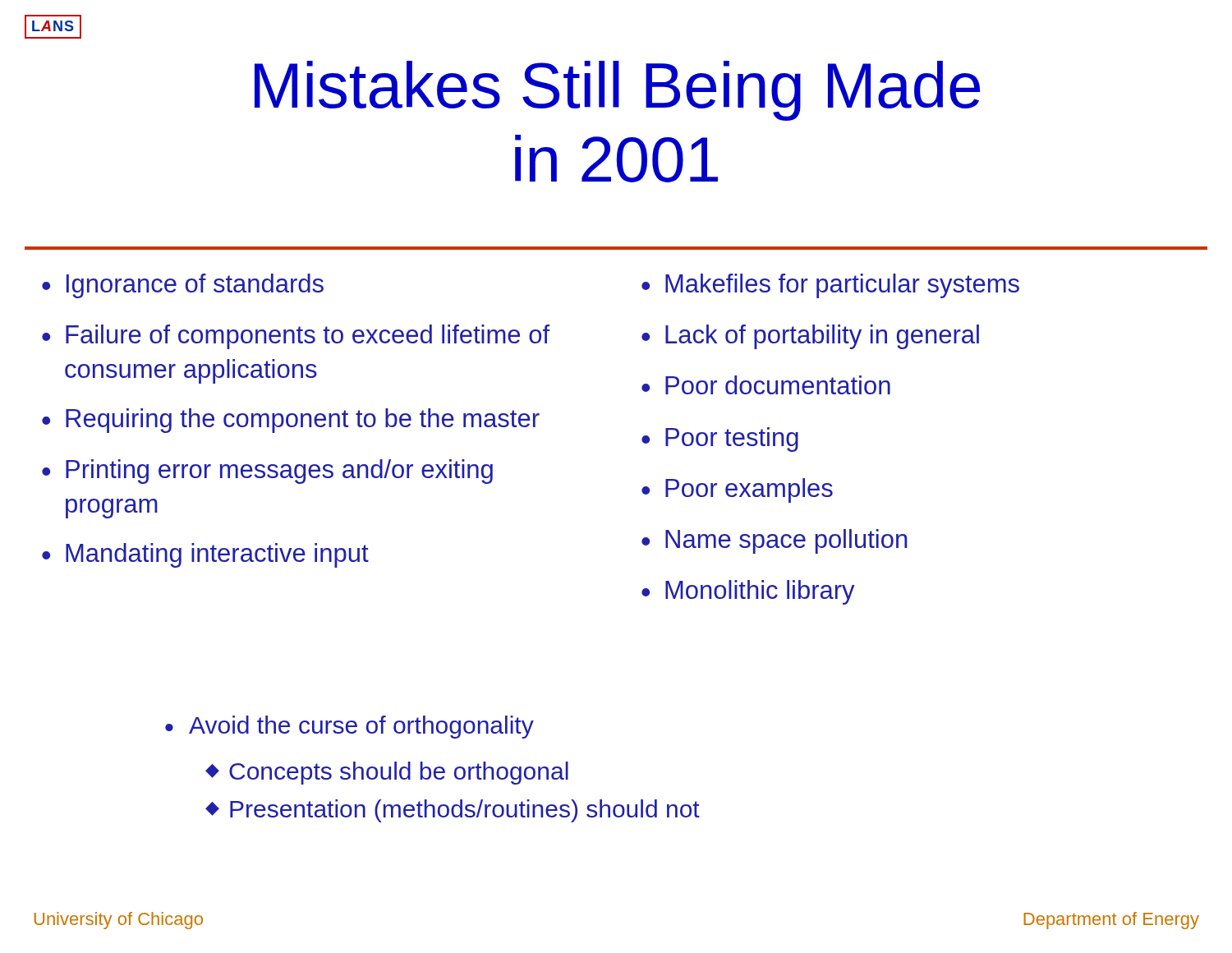Viewport: 1232px width, 953px height.
Task: Click on the element starting "◆ Concepts should be orthogonal"
Action: click(387, 771)
